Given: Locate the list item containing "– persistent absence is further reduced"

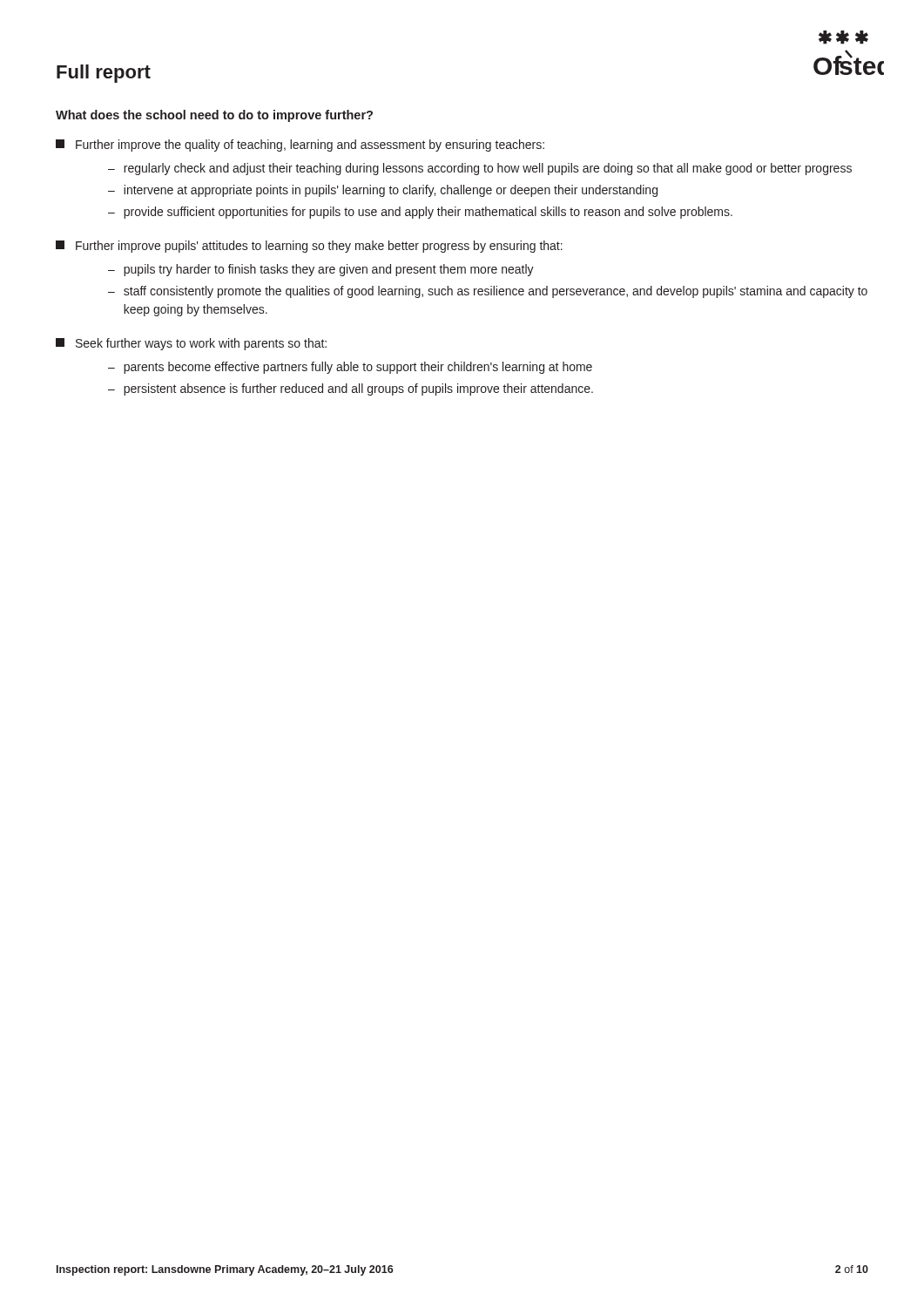Looking at the screenshot, I should coord(351,389).
